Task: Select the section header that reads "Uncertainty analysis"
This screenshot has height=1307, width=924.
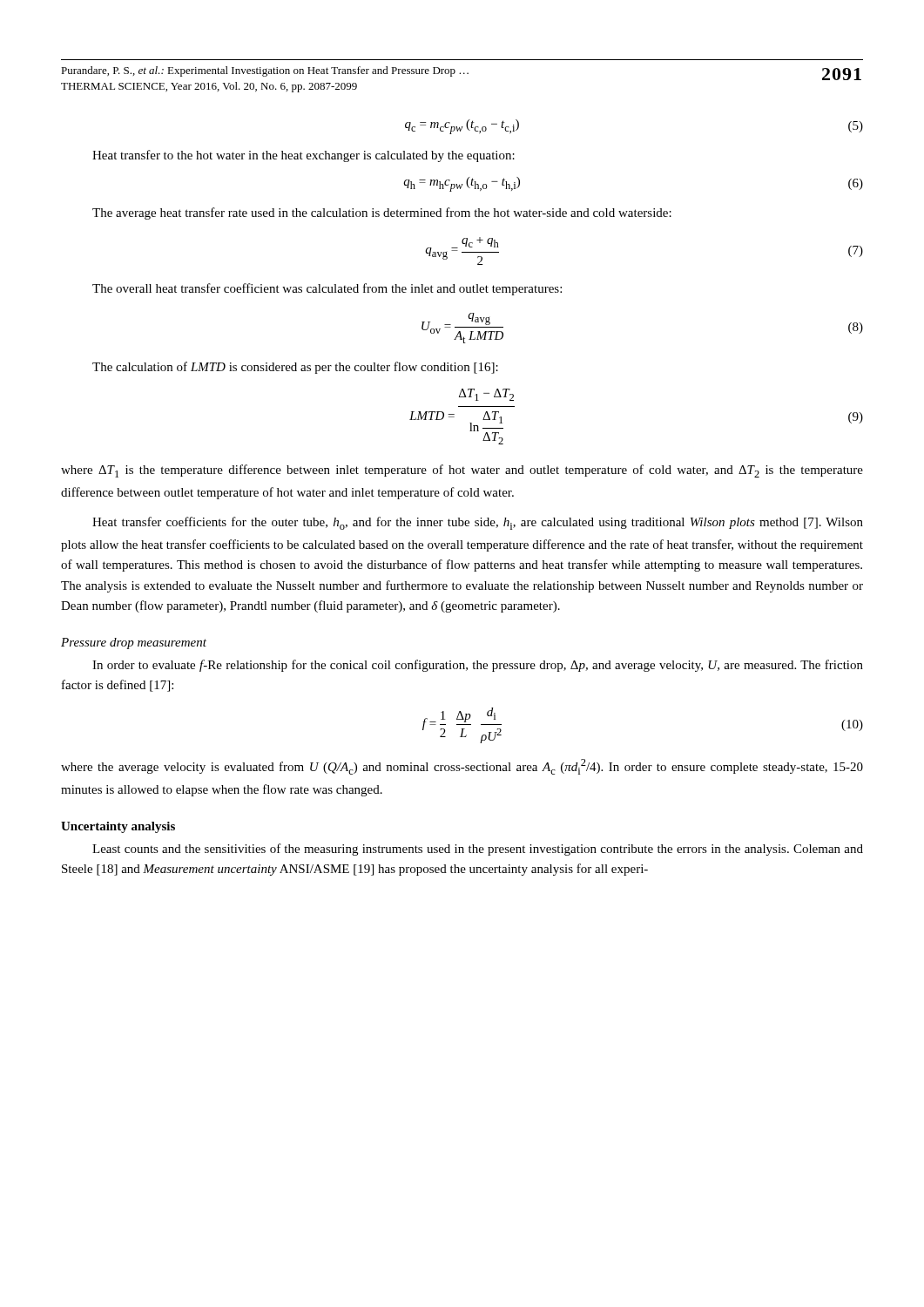Action: [x=118, y=826]
